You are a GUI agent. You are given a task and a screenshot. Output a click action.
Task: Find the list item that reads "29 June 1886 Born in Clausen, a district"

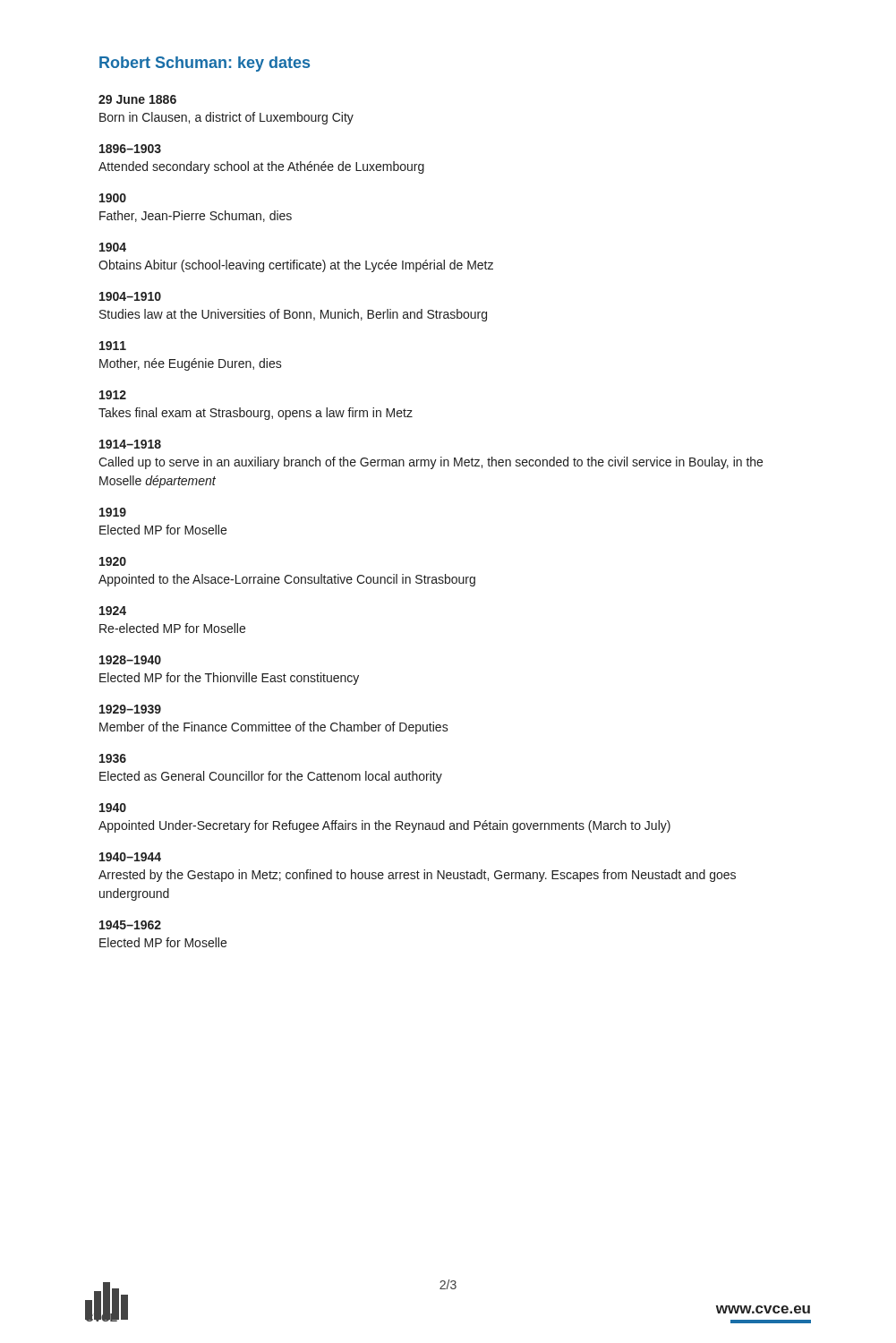click(x=137, y=99)
